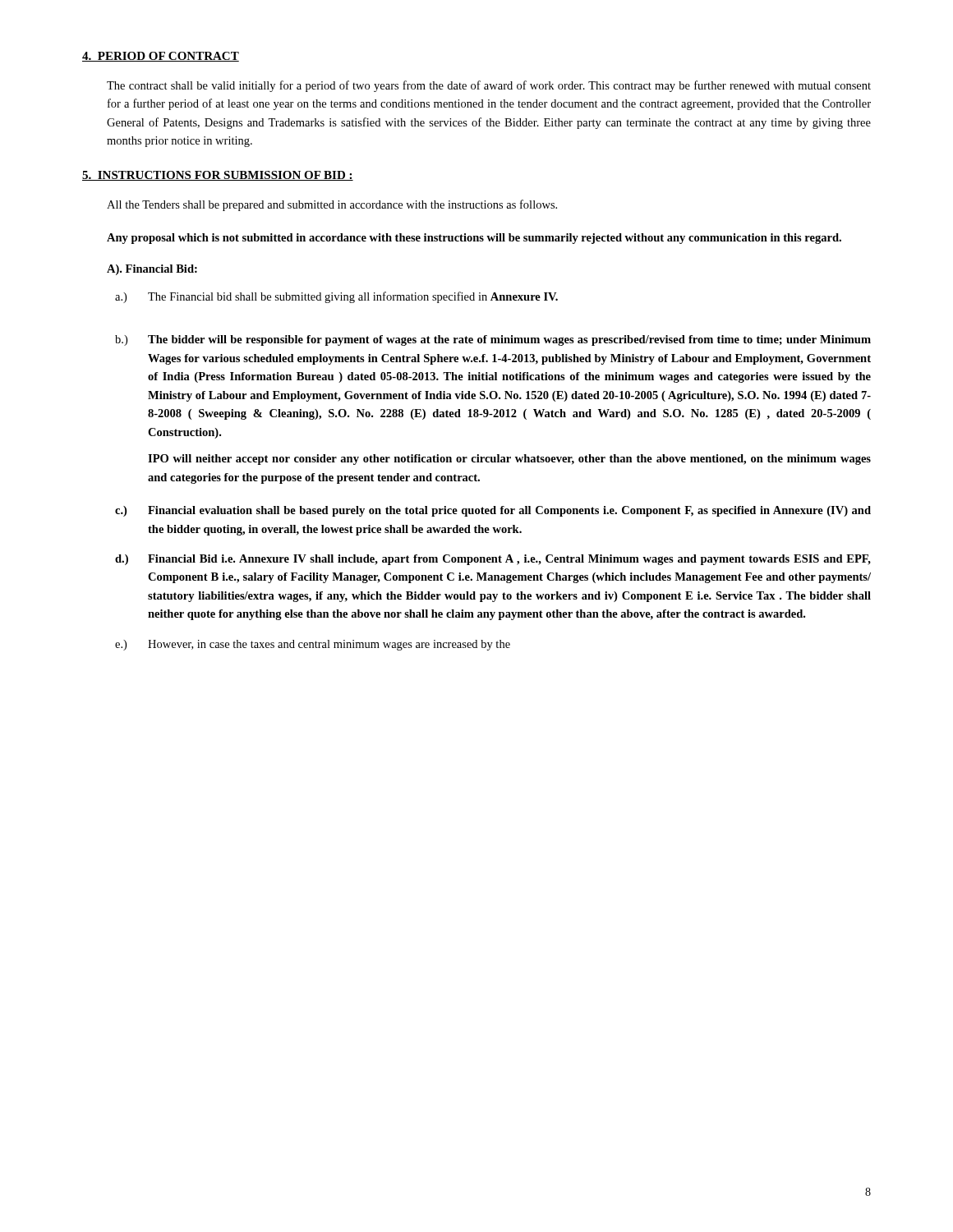Point to the block beginning "e.) However, in case the"
953x1232 pixels.
click(x=313, y=644)
